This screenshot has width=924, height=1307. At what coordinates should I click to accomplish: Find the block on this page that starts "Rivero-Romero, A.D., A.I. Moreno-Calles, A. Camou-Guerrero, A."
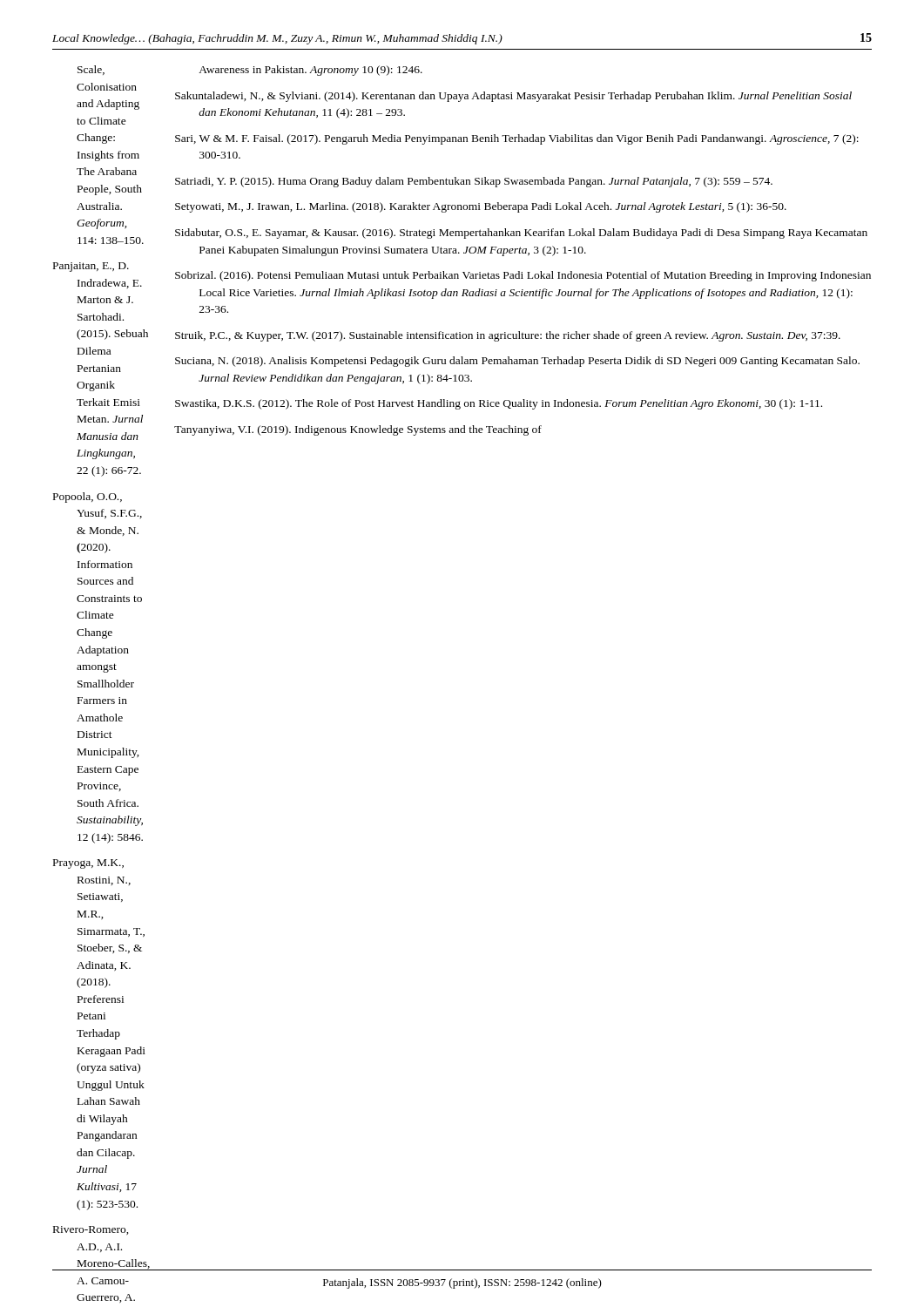pyautogui.click(x=101, y=1265)
